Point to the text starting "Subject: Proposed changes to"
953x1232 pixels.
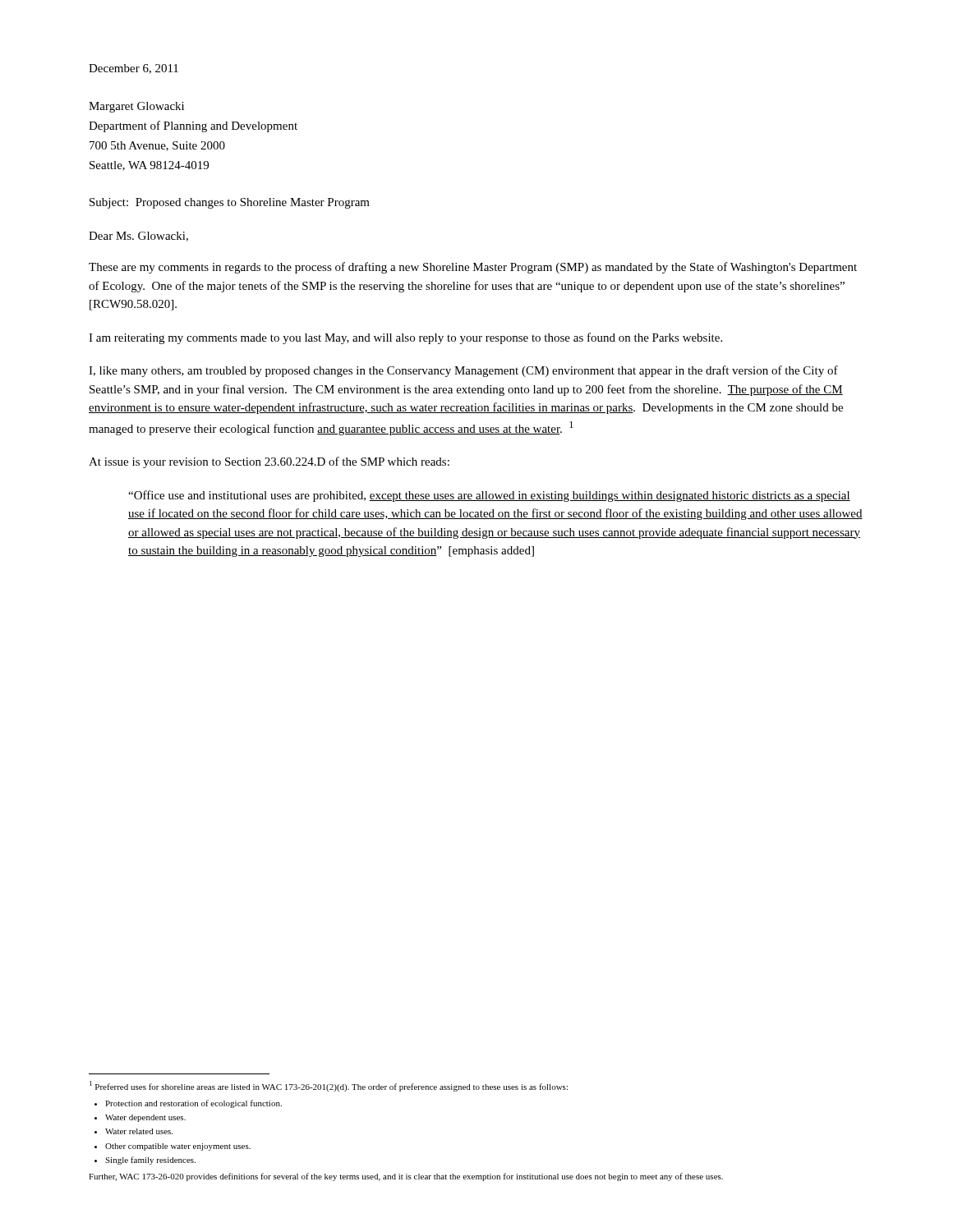tap(229, 202)
